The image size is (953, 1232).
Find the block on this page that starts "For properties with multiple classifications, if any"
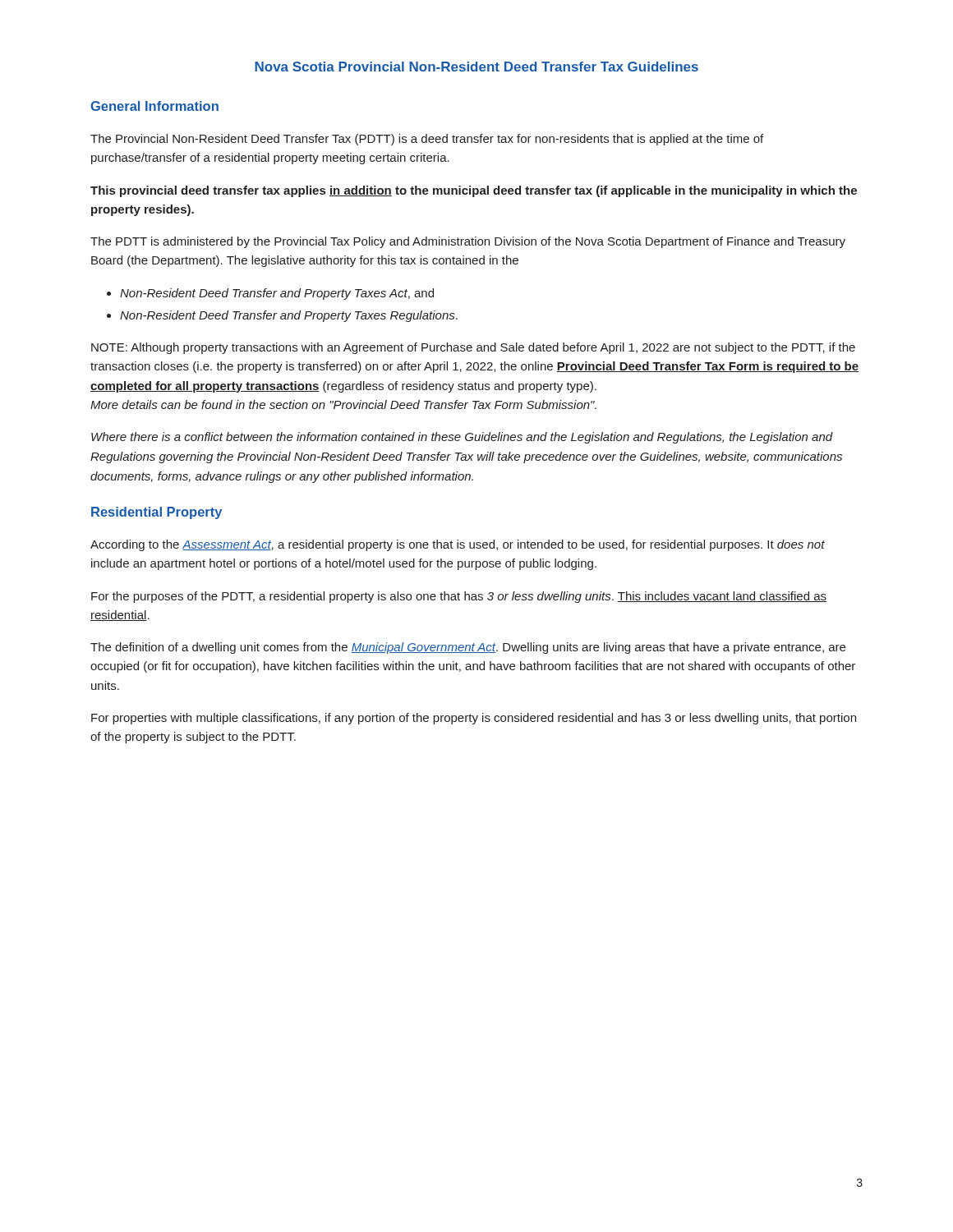tap(474, 727)
